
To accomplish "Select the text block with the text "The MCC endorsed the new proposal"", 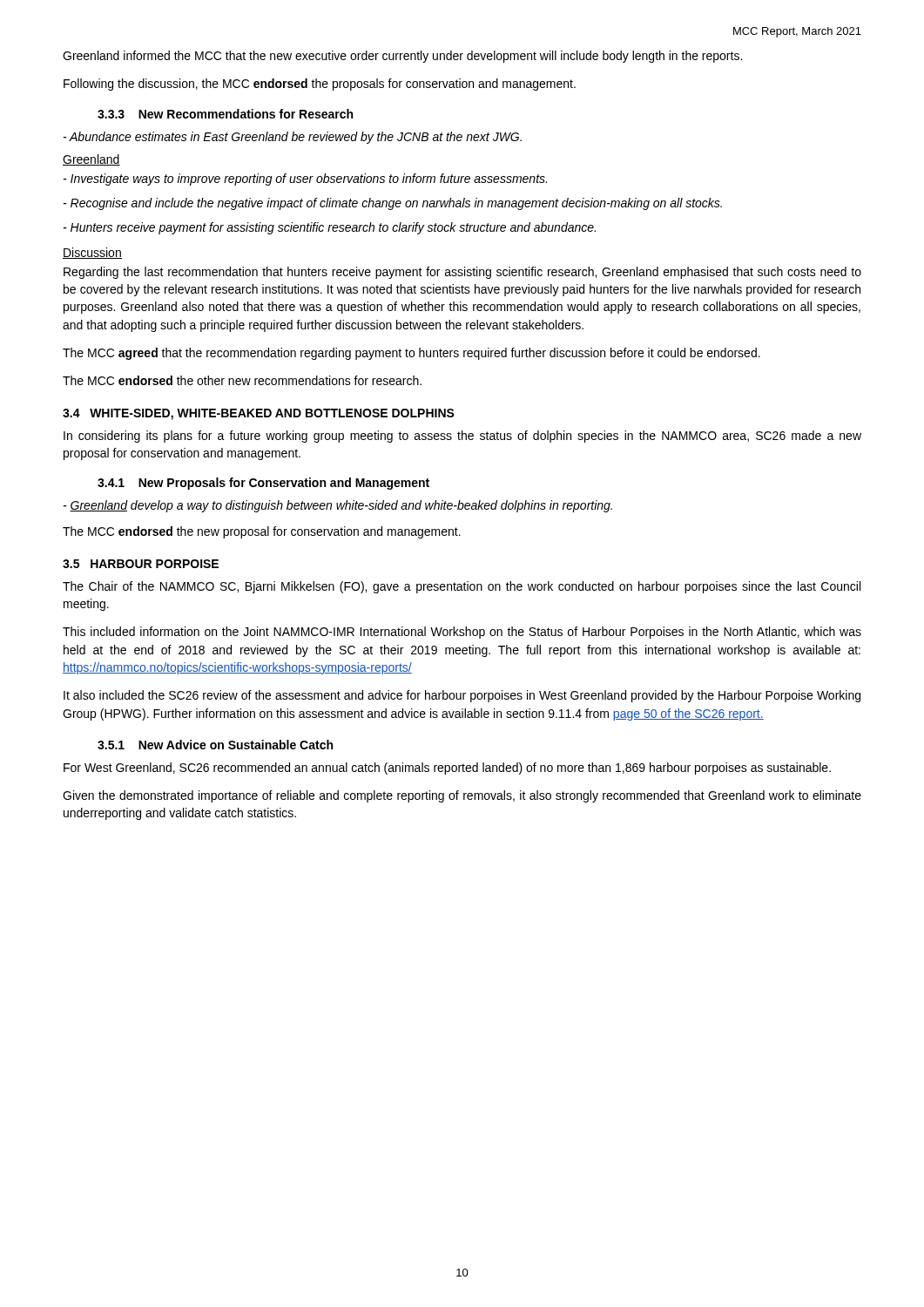I will (462, 532).
